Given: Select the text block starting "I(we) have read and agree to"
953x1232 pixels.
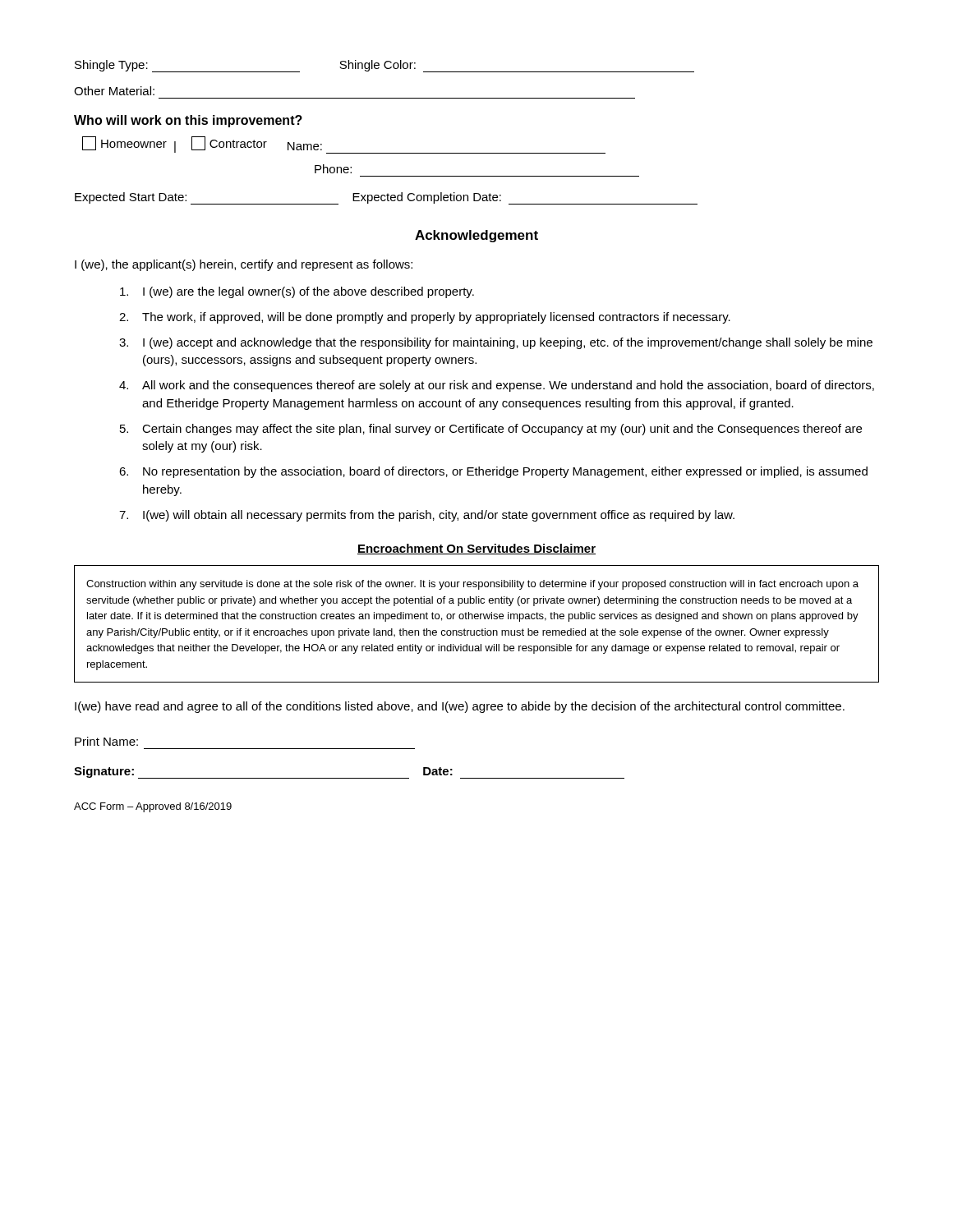Looking at the screenshot, I should [460, 706].
